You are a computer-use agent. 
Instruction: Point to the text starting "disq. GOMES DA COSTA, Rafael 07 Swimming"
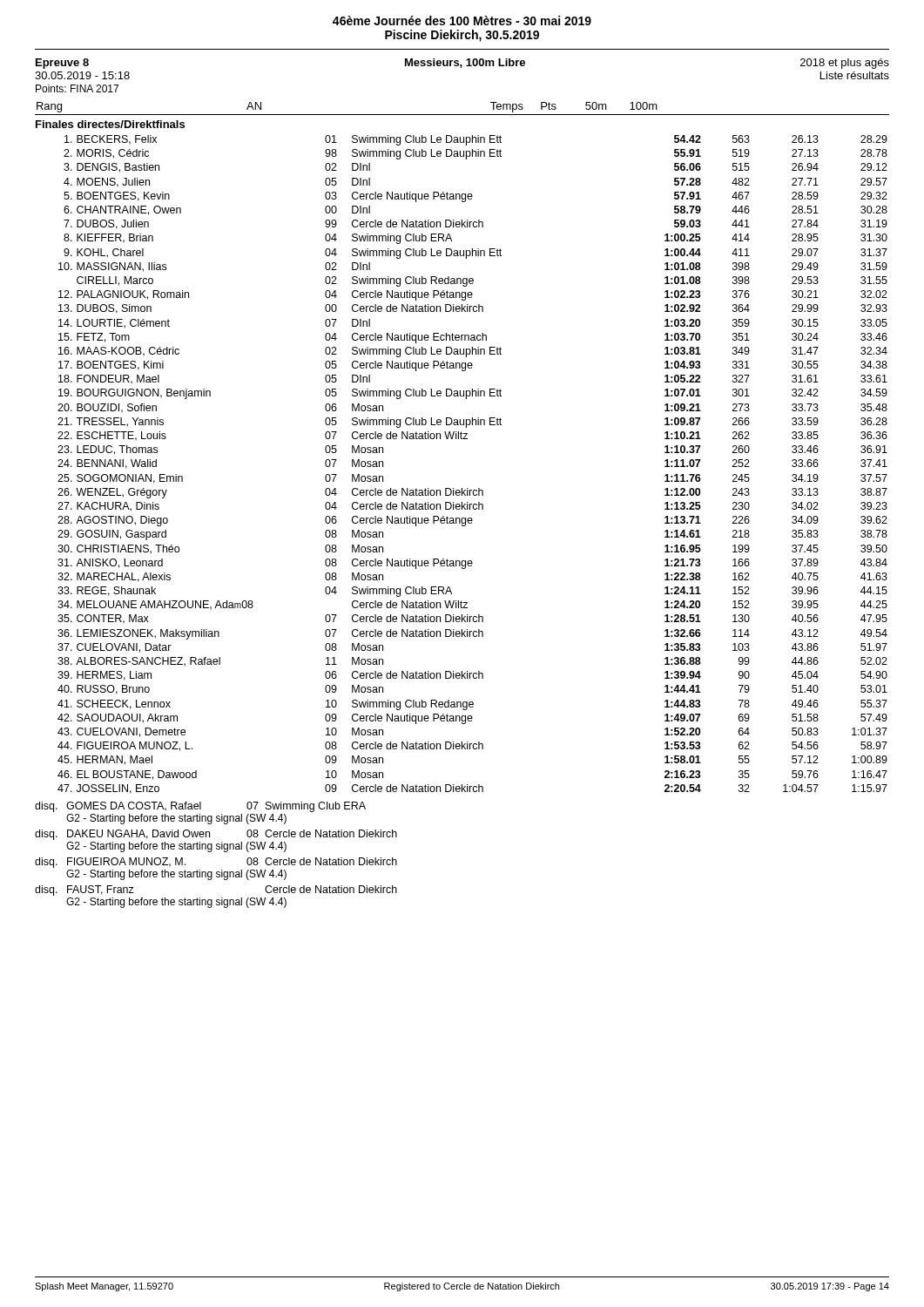coord(200,807)
